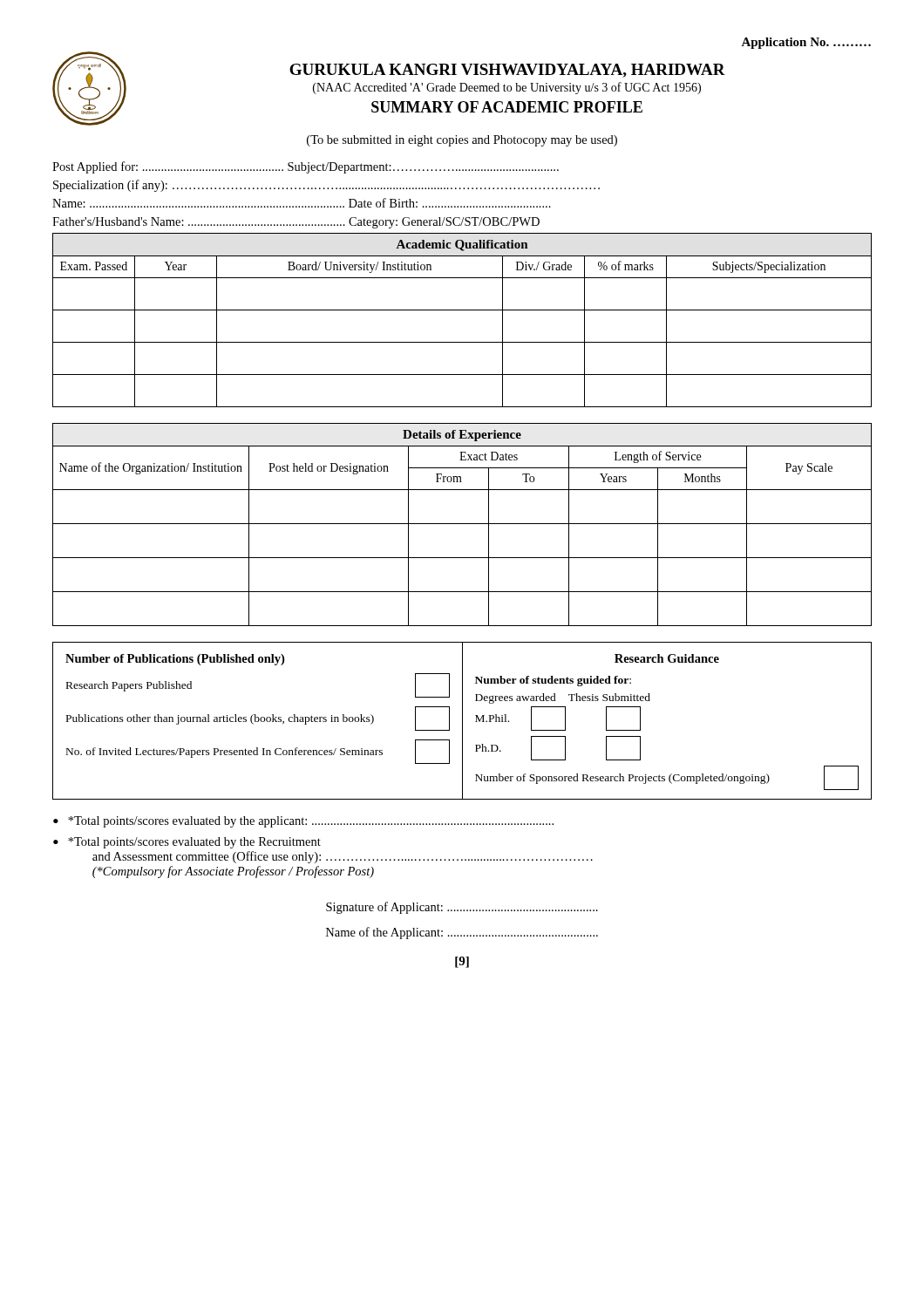The image size is (924, 1308).
Task: Select the table that reads "Number of Publications"
Action: pos(462,721)
